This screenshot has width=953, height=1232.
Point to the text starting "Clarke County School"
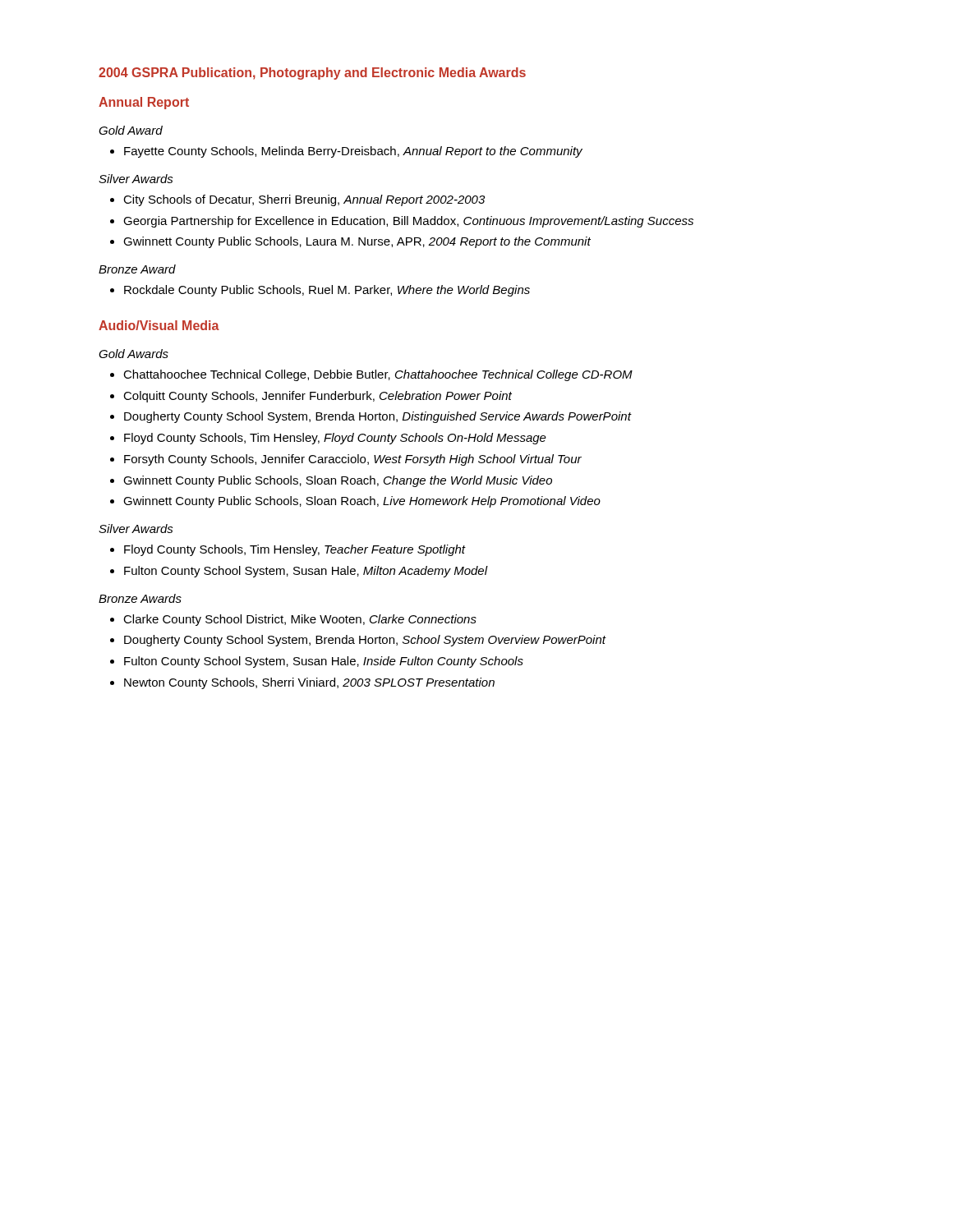pos(300,618)
